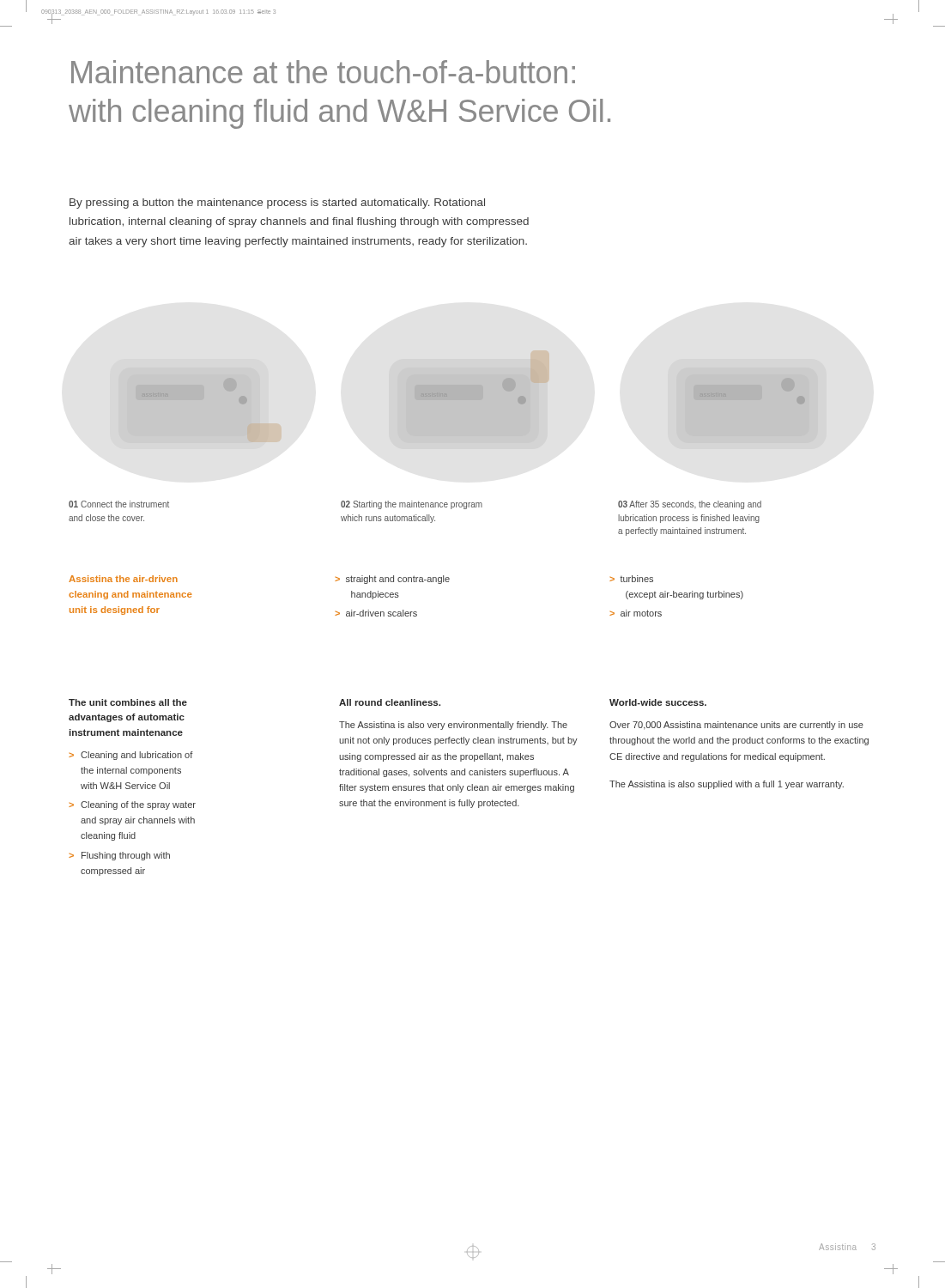945x1288 pixels.
Task: Find the text block that says "By pressing a button the maintenance"
Action: (x=299, y=221)
